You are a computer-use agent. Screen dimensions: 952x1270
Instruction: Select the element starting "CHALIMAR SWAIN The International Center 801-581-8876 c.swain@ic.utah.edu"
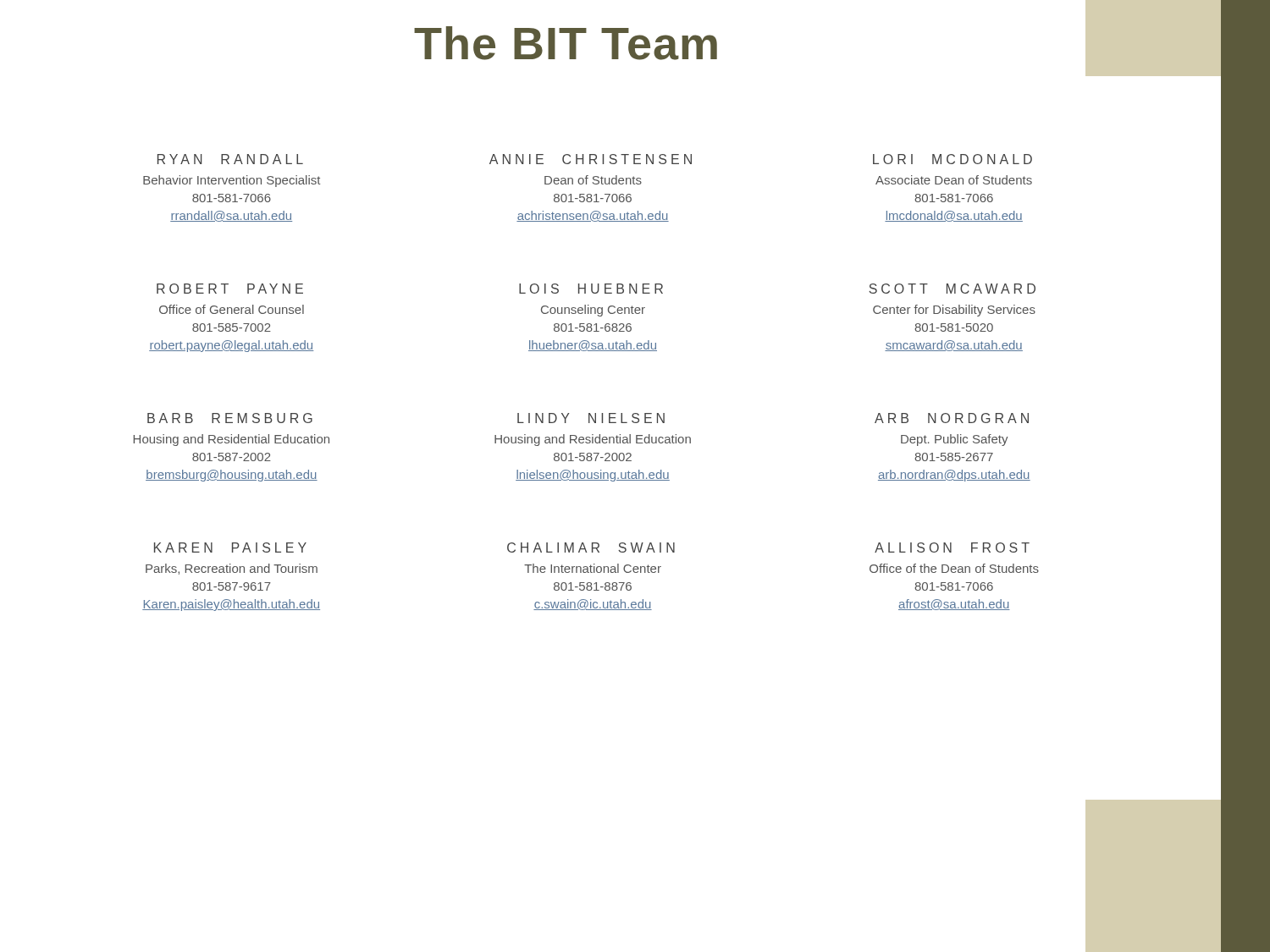click(x=593, y=576)
